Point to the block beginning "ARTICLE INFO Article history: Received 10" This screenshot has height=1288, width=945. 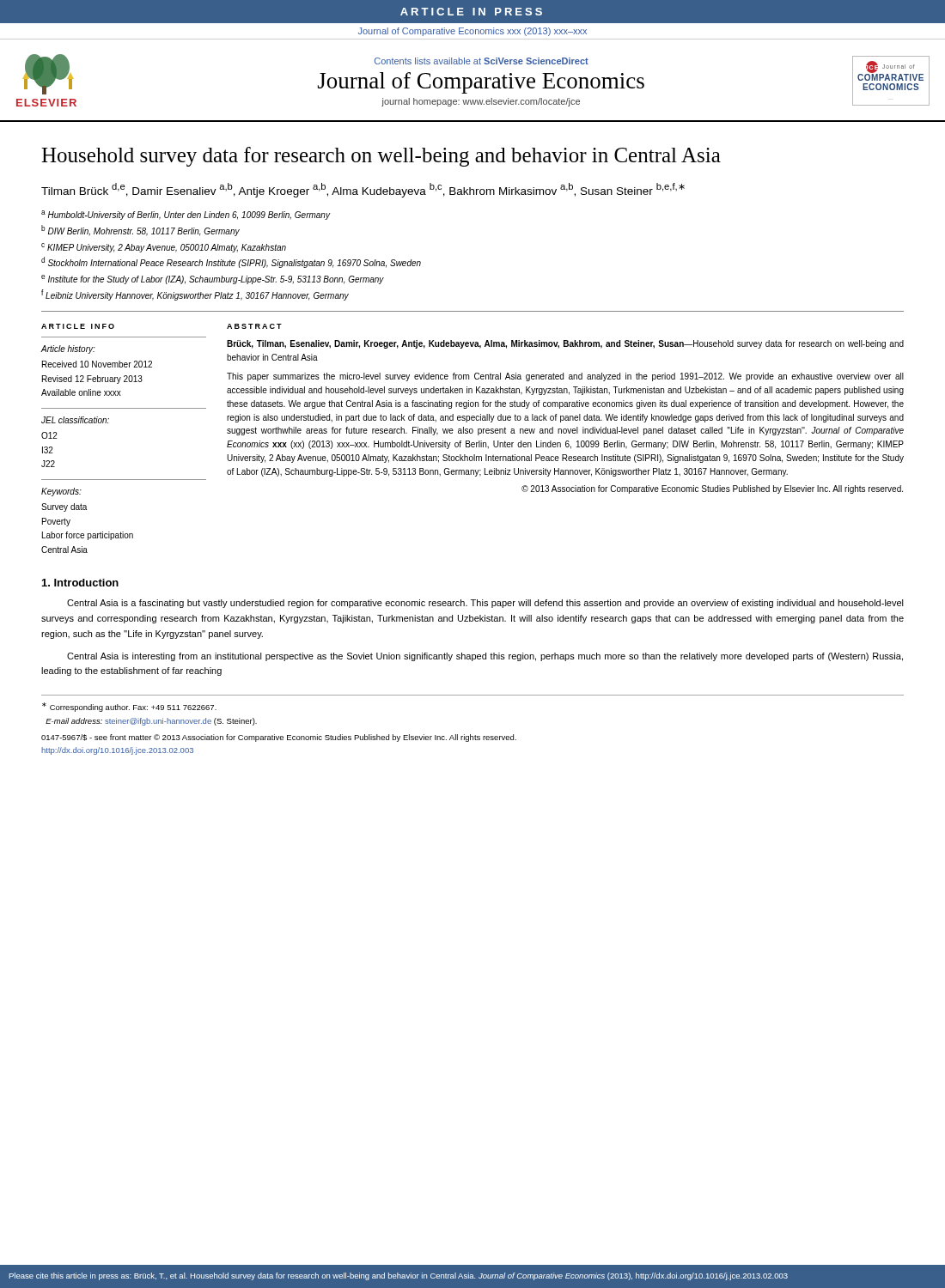point(78,326)
